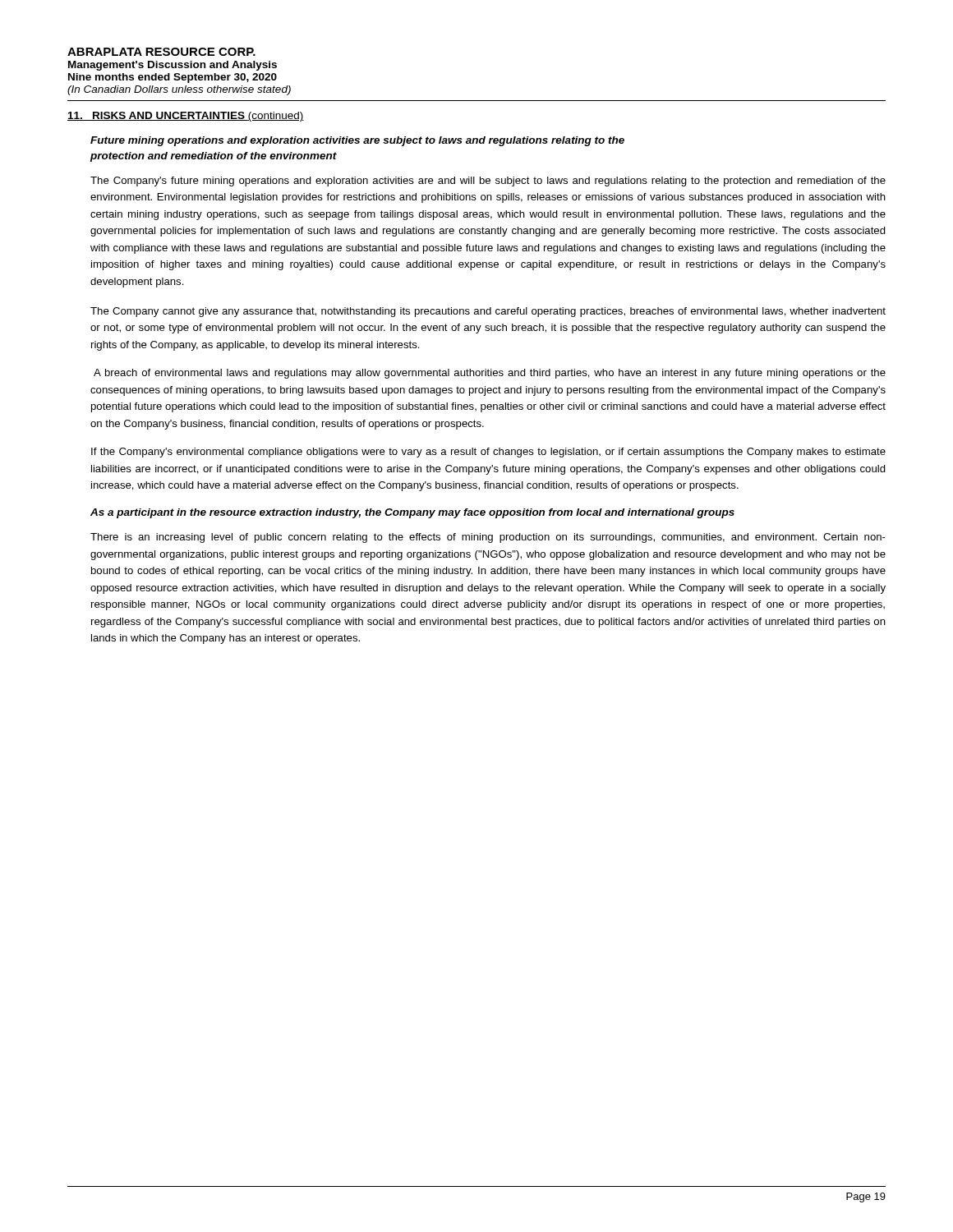Navigate to the region starting "The Company cannot"
Image resolution: width=953 pixels, height=1232 pixels.
(488, 328)
